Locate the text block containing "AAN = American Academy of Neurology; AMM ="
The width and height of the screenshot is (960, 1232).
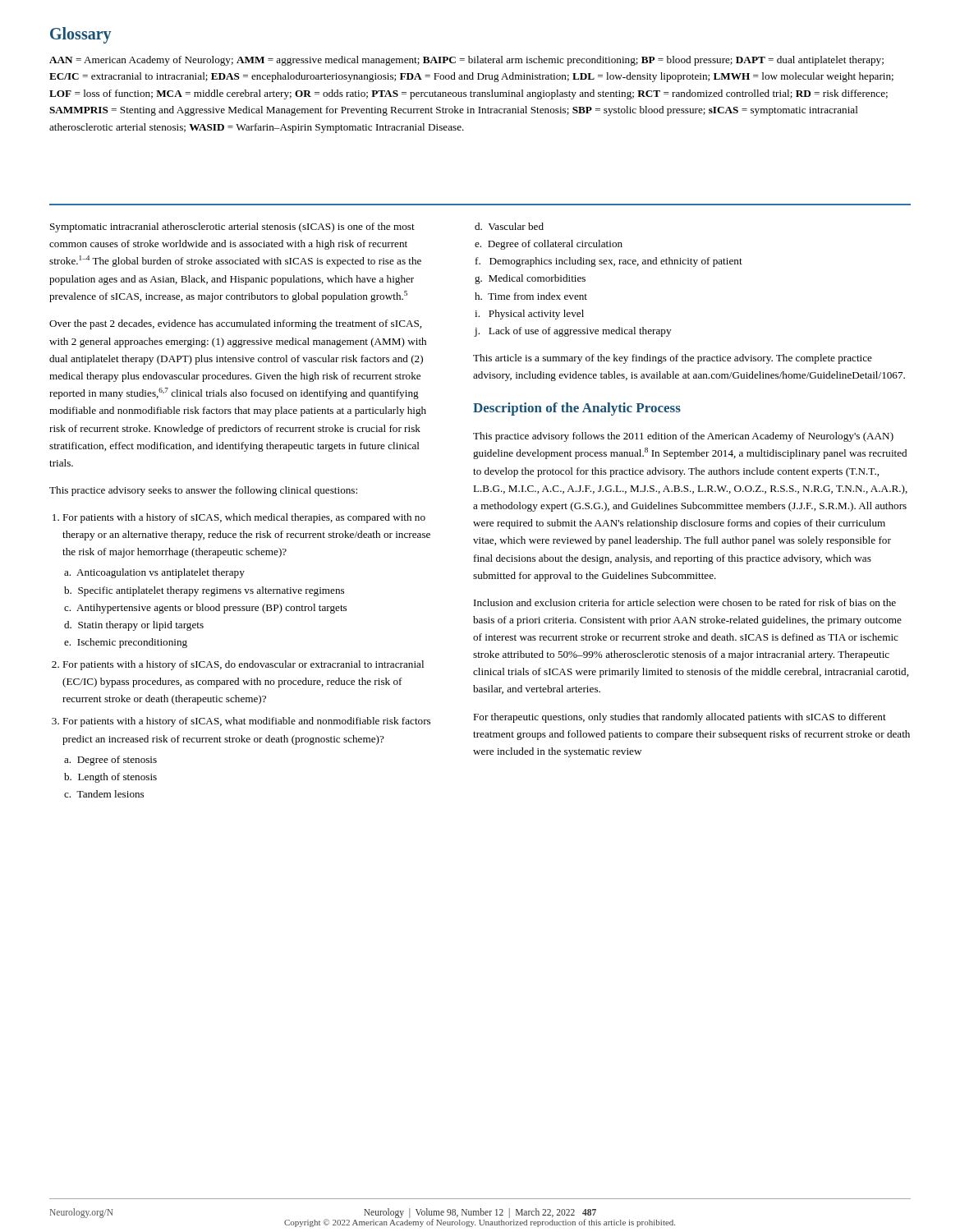coord(472,93)
